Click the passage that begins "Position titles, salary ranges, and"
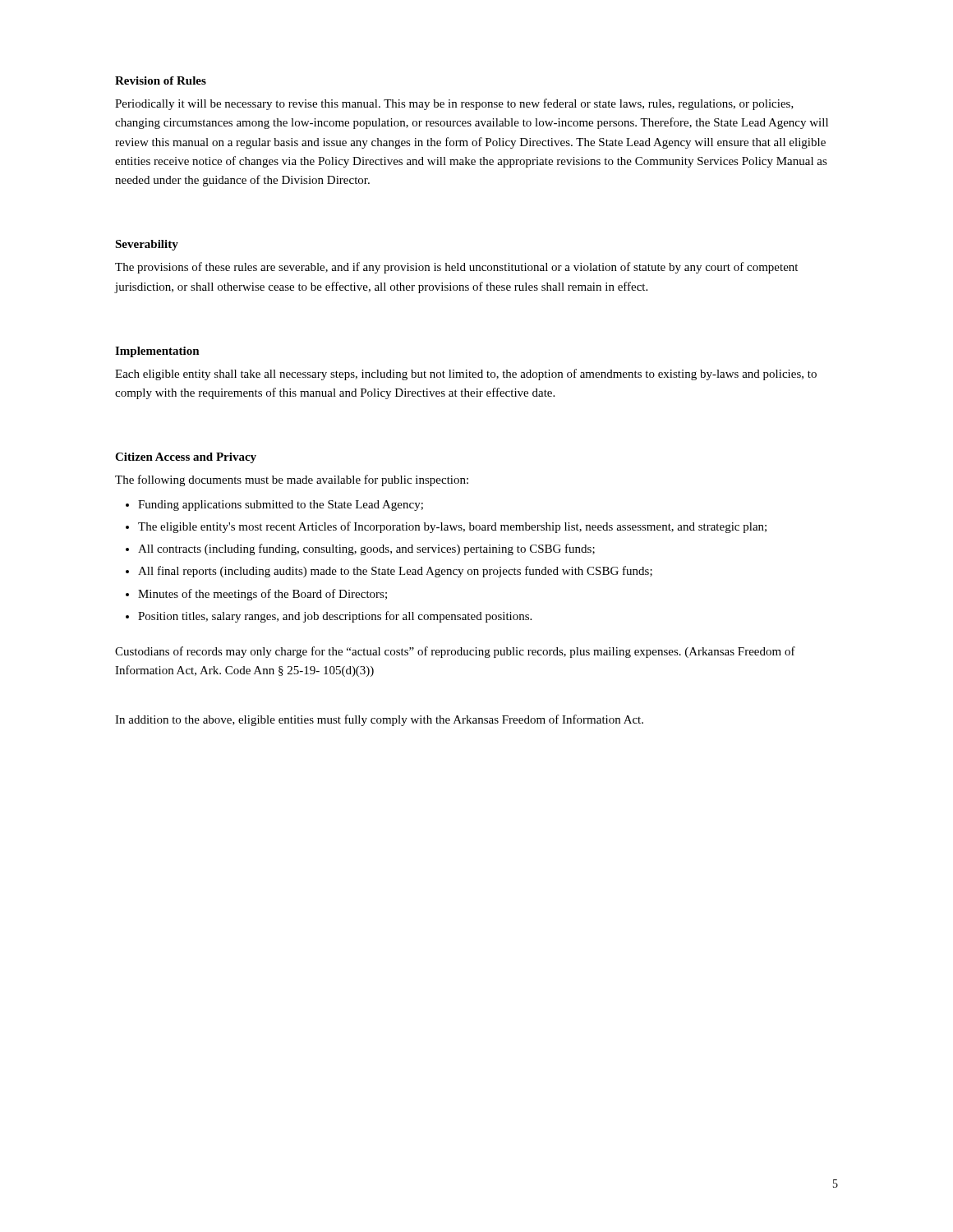 [x=335, y=616]
